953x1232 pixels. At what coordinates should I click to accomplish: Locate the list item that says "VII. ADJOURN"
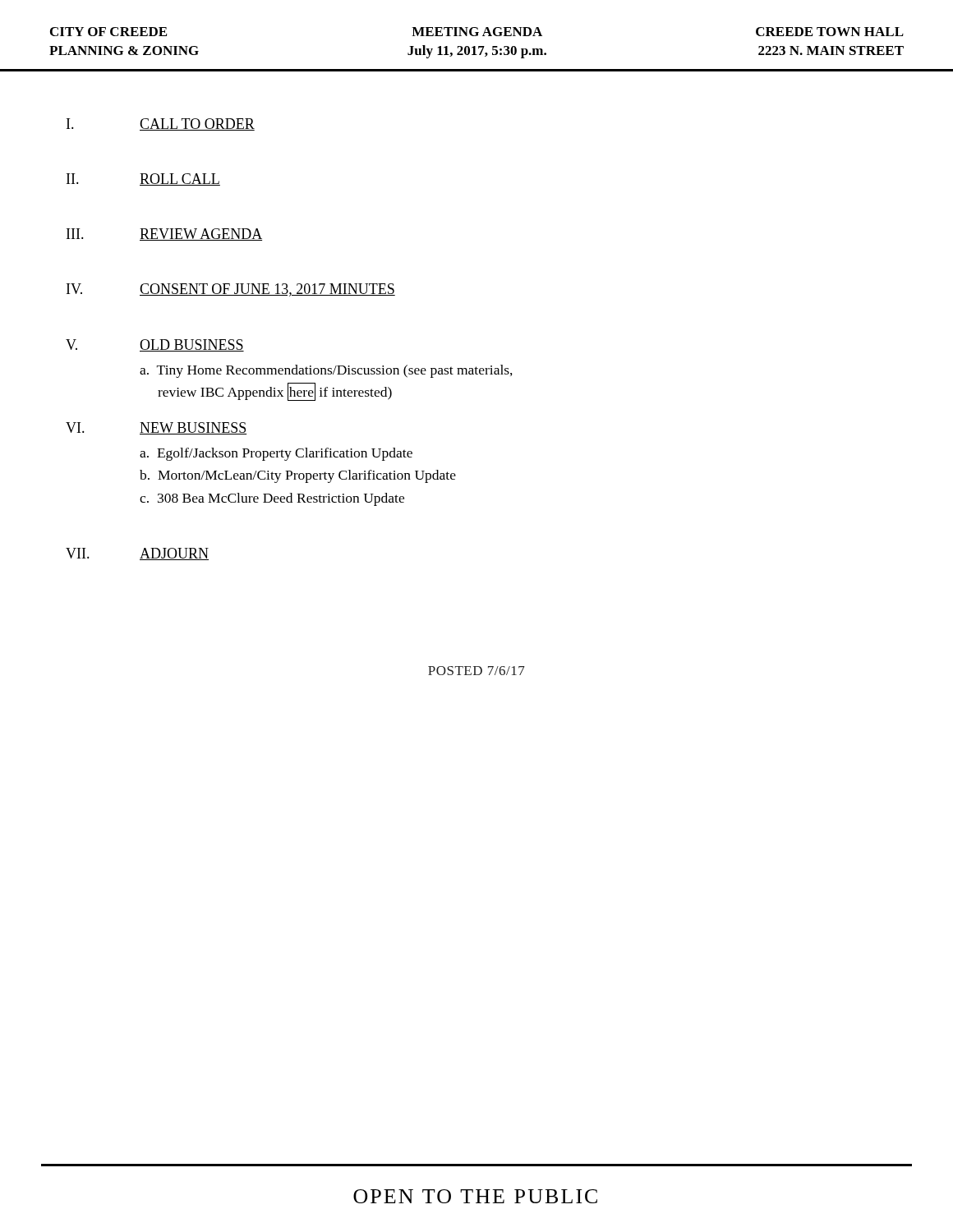pos(137,554)
